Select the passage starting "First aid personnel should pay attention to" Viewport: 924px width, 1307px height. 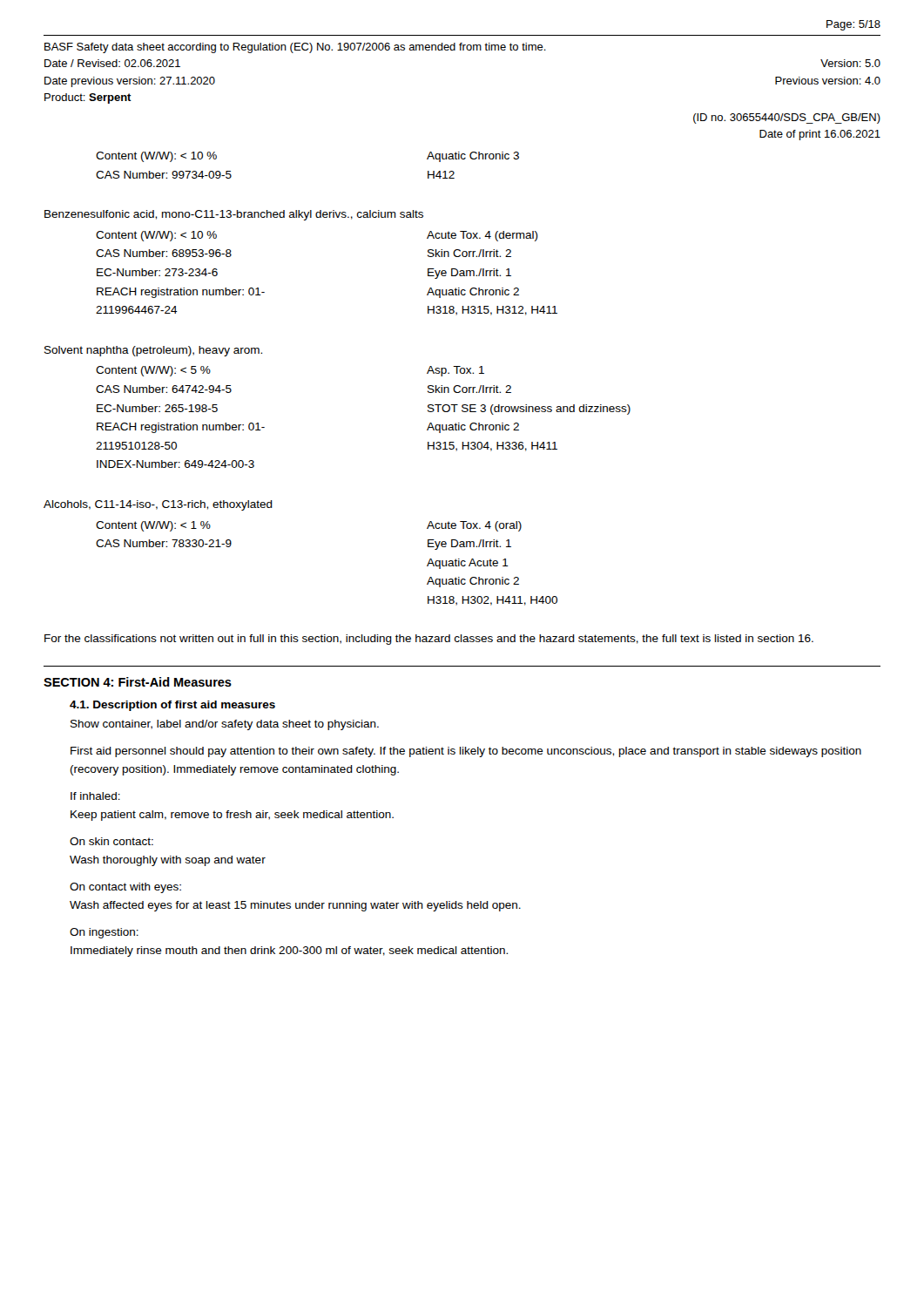pos(466,760)
